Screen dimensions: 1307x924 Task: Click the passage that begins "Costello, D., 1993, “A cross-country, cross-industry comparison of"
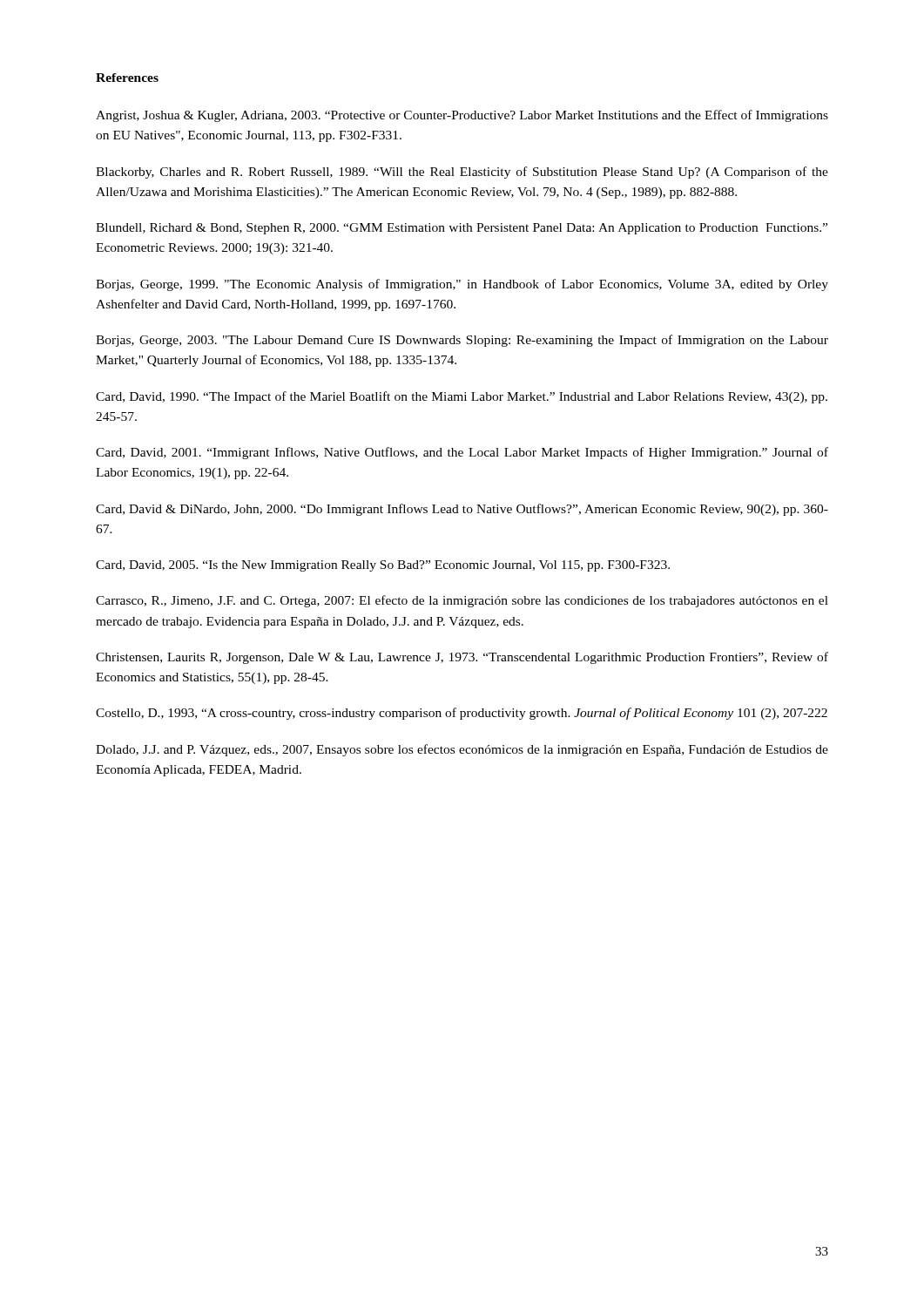pos(462,713)
